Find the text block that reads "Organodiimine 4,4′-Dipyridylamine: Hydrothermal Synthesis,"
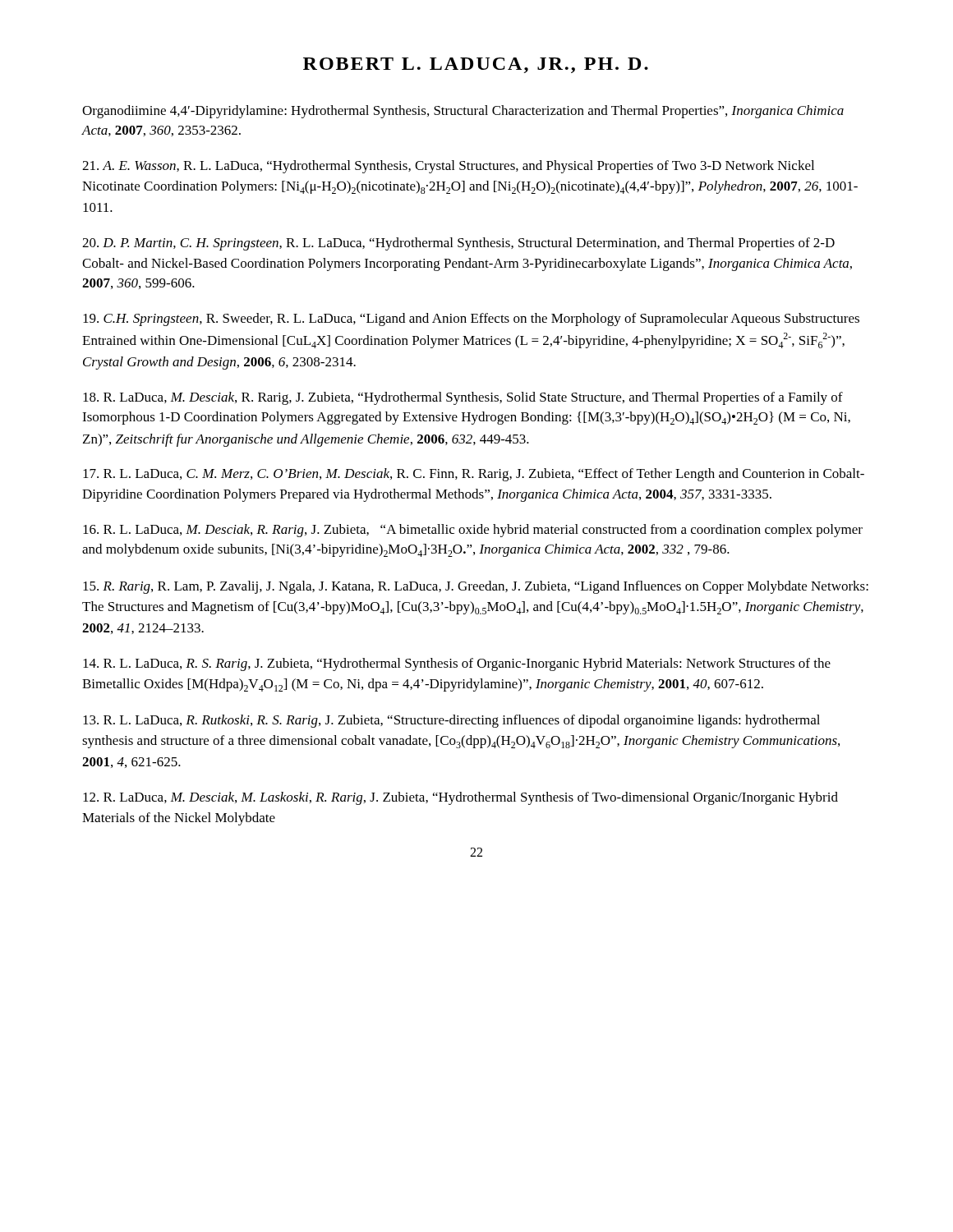953x1232 pixels. pos(476,121)
